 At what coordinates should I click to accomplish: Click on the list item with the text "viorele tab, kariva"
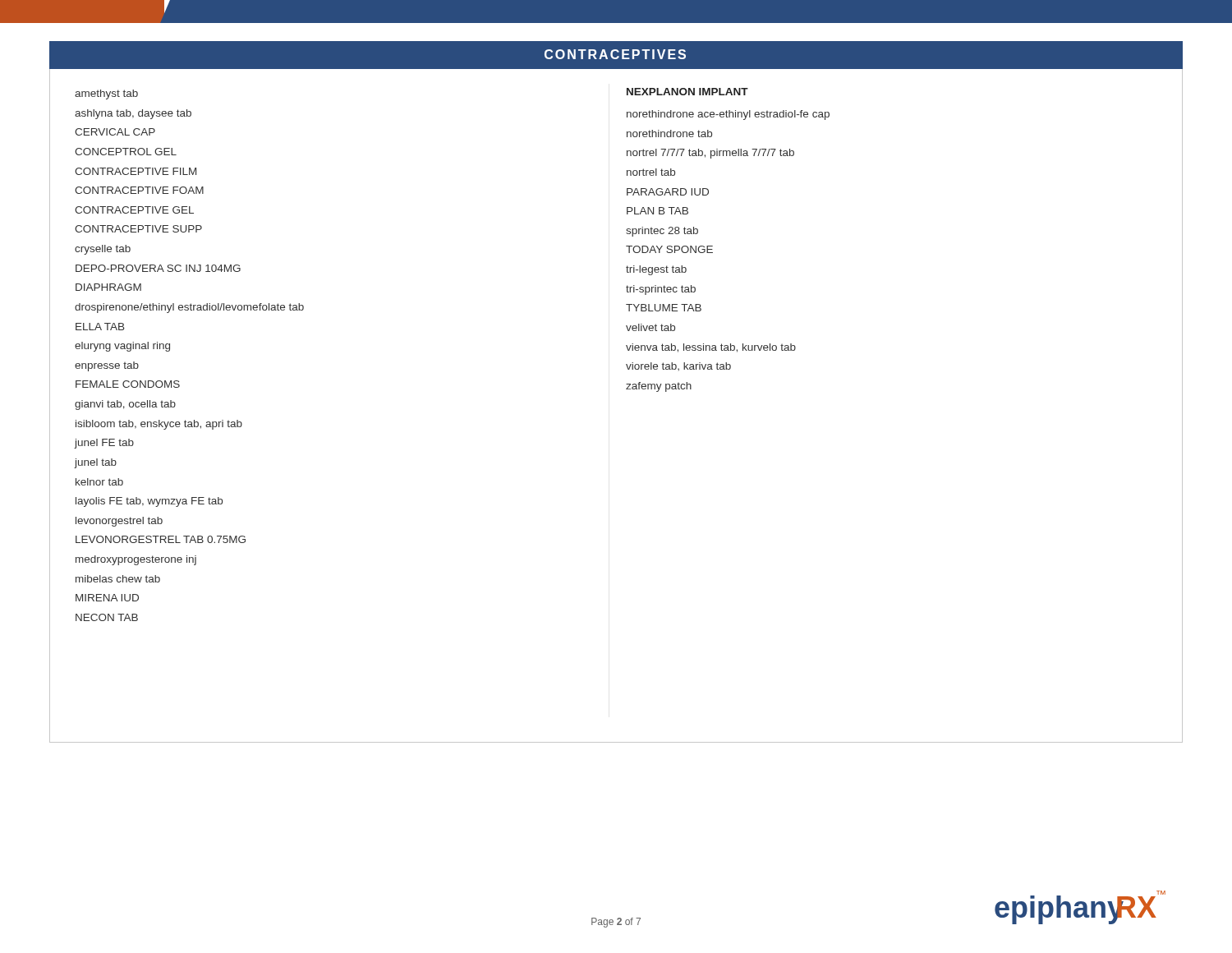(679, 366)
